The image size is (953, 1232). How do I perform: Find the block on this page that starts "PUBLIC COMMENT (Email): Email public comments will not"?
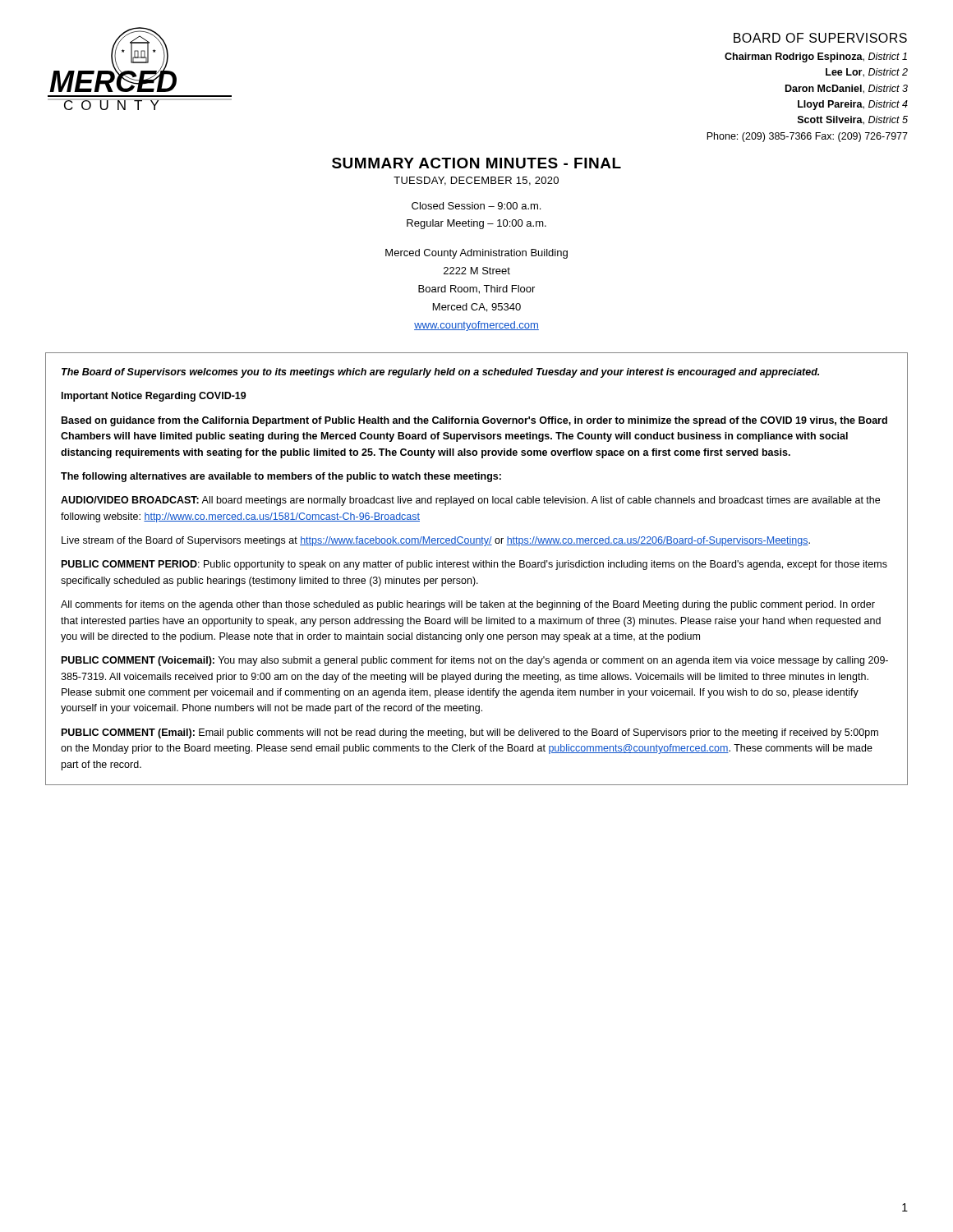point(470,748)
